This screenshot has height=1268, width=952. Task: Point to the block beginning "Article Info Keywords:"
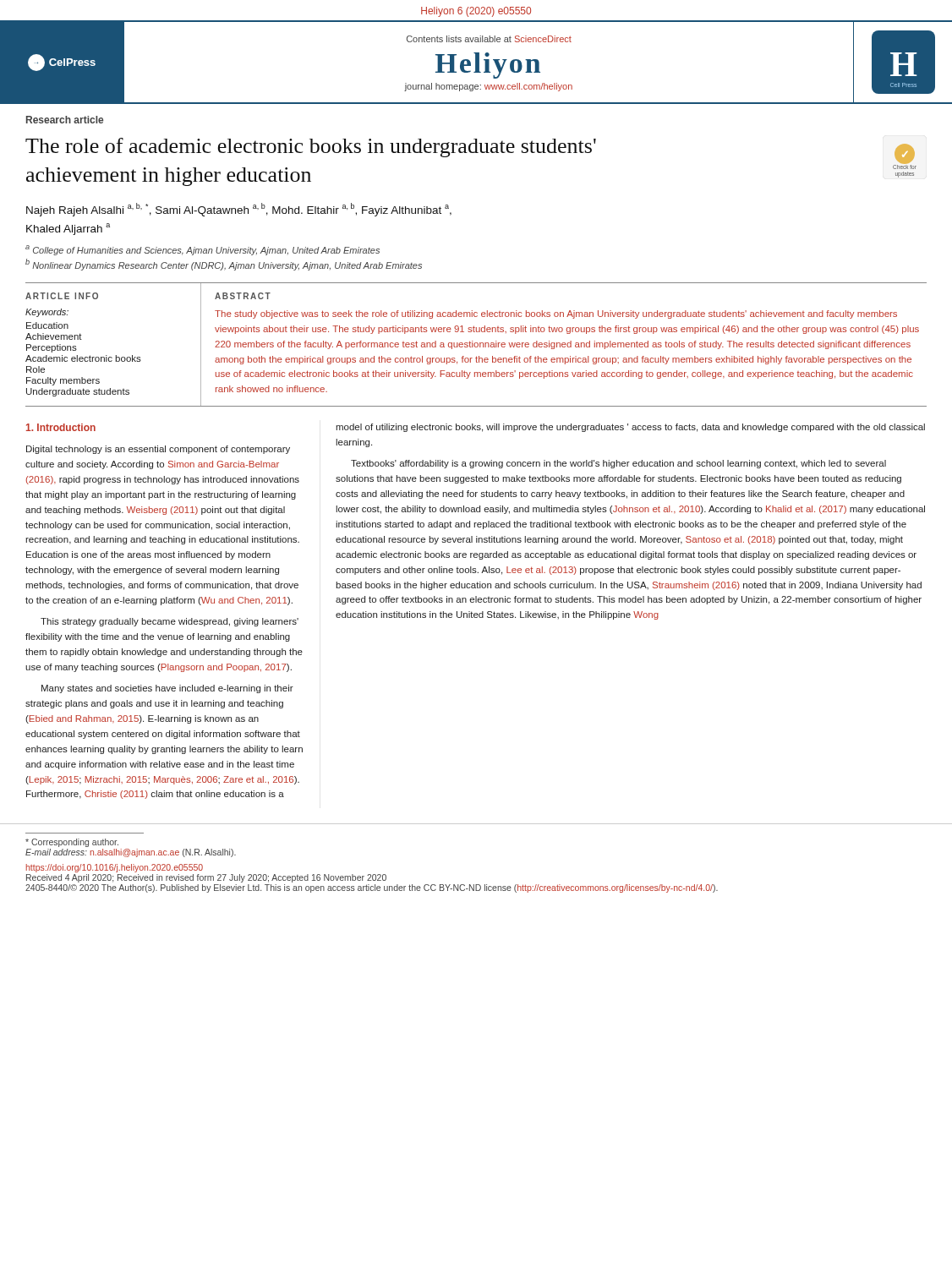[x=108, y=344]
